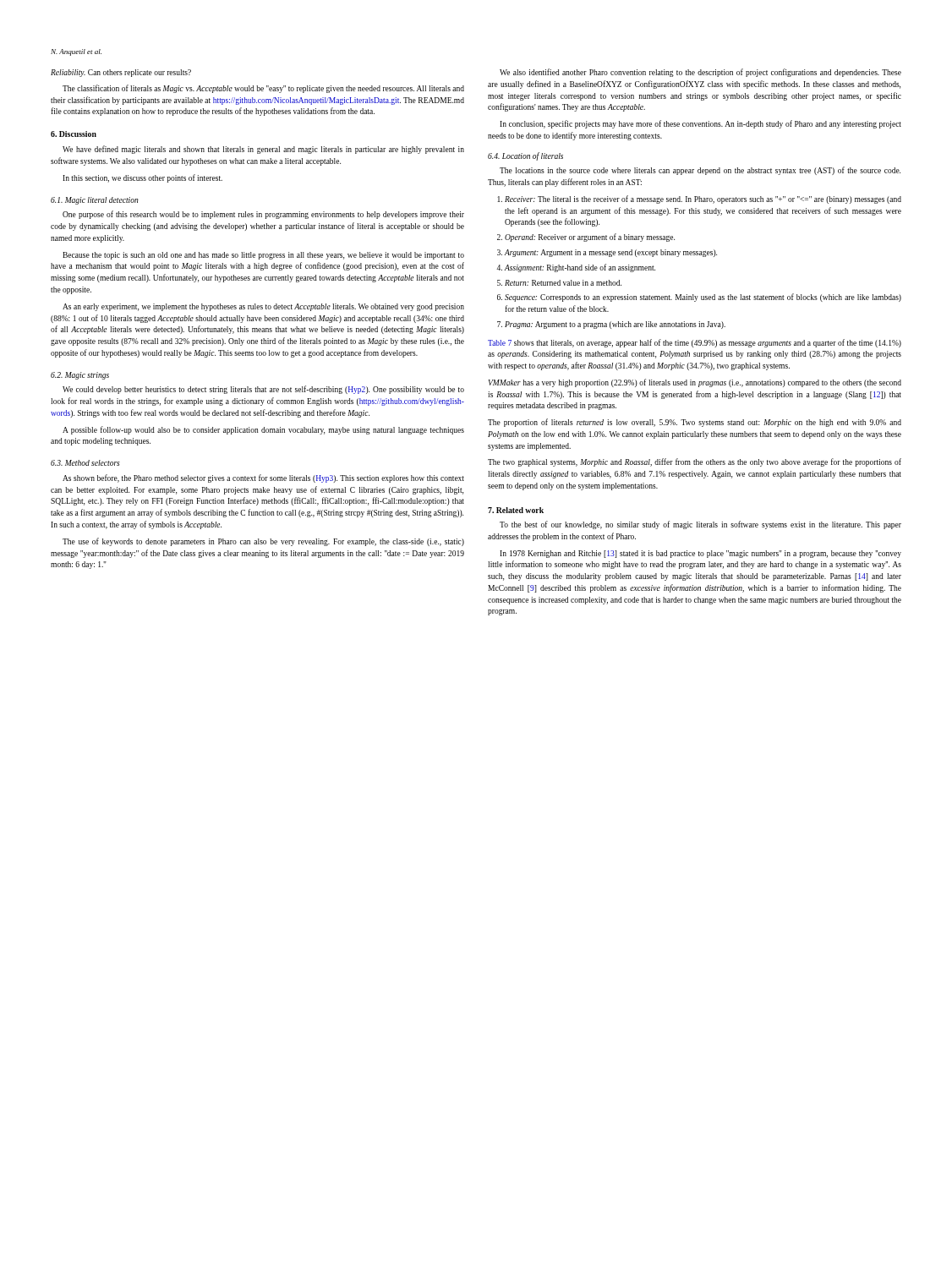Navigate to the block starting "We also identified another"
Image resolution: width=952 pixels, height=1268 pixels.
point(695,105)
